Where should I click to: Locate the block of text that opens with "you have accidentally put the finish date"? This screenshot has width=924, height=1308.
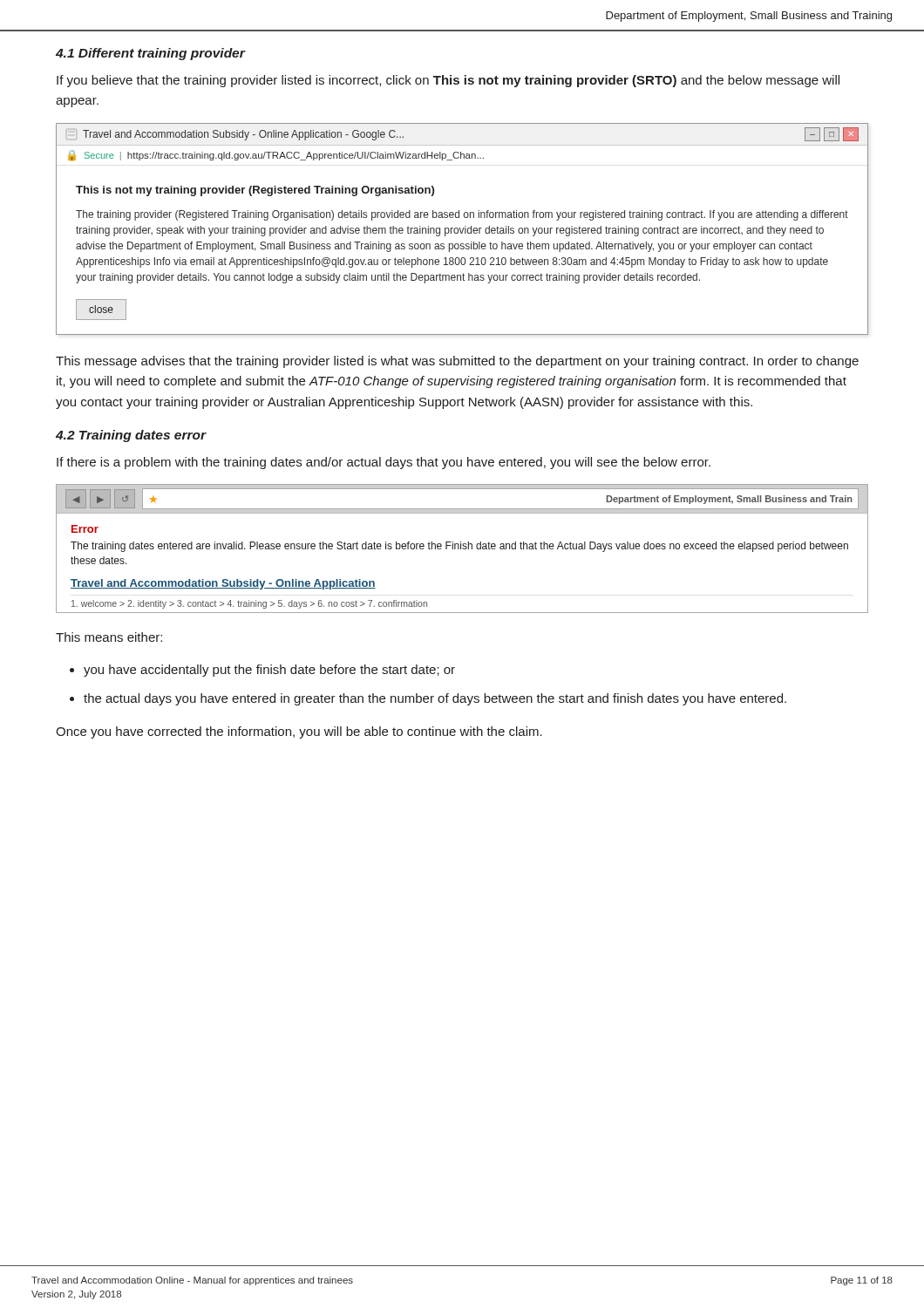(269, 669)
